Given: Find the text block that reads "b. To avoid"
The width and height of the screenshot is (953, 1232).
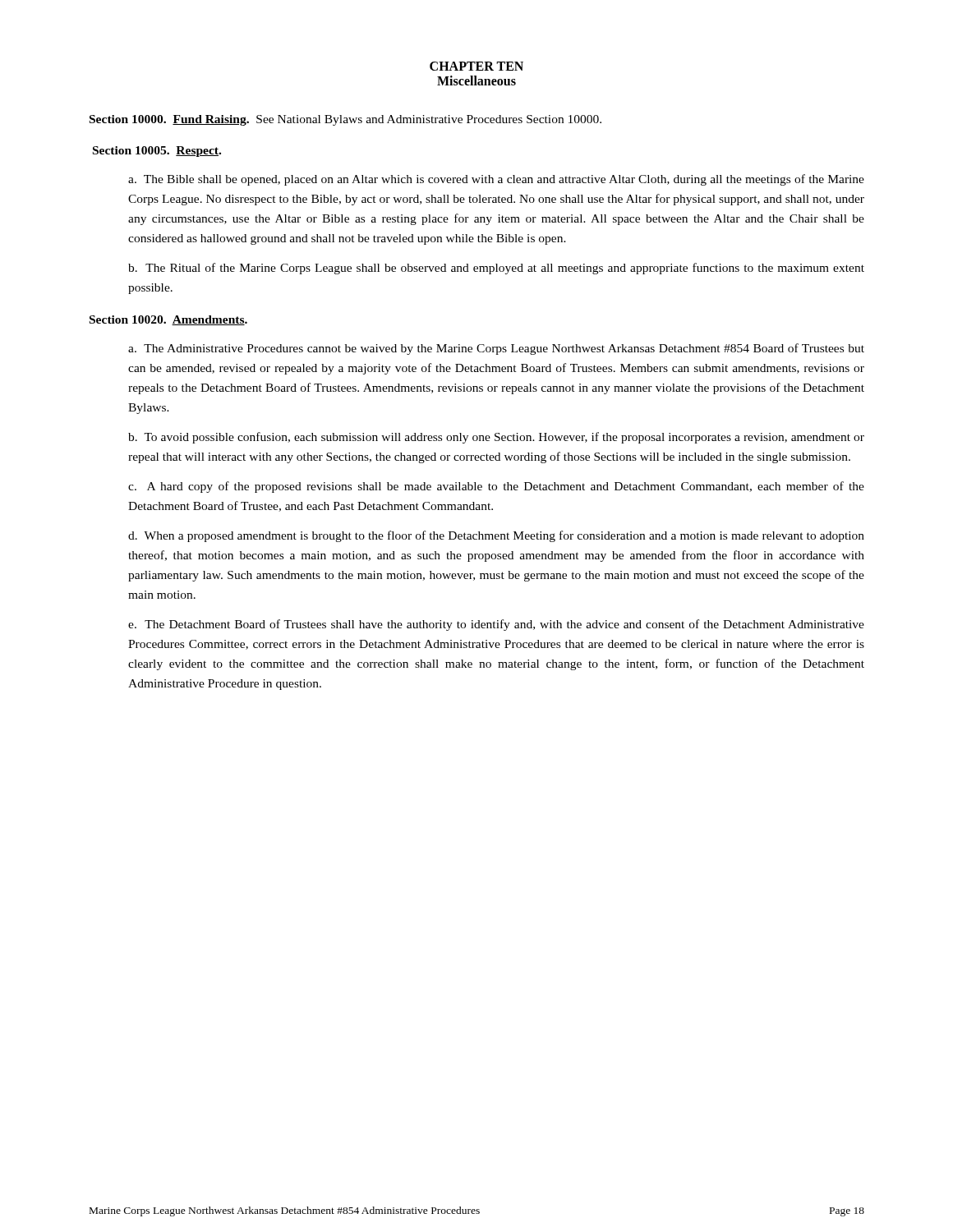Looking at the screenshot, I should (x=496, y=447).
